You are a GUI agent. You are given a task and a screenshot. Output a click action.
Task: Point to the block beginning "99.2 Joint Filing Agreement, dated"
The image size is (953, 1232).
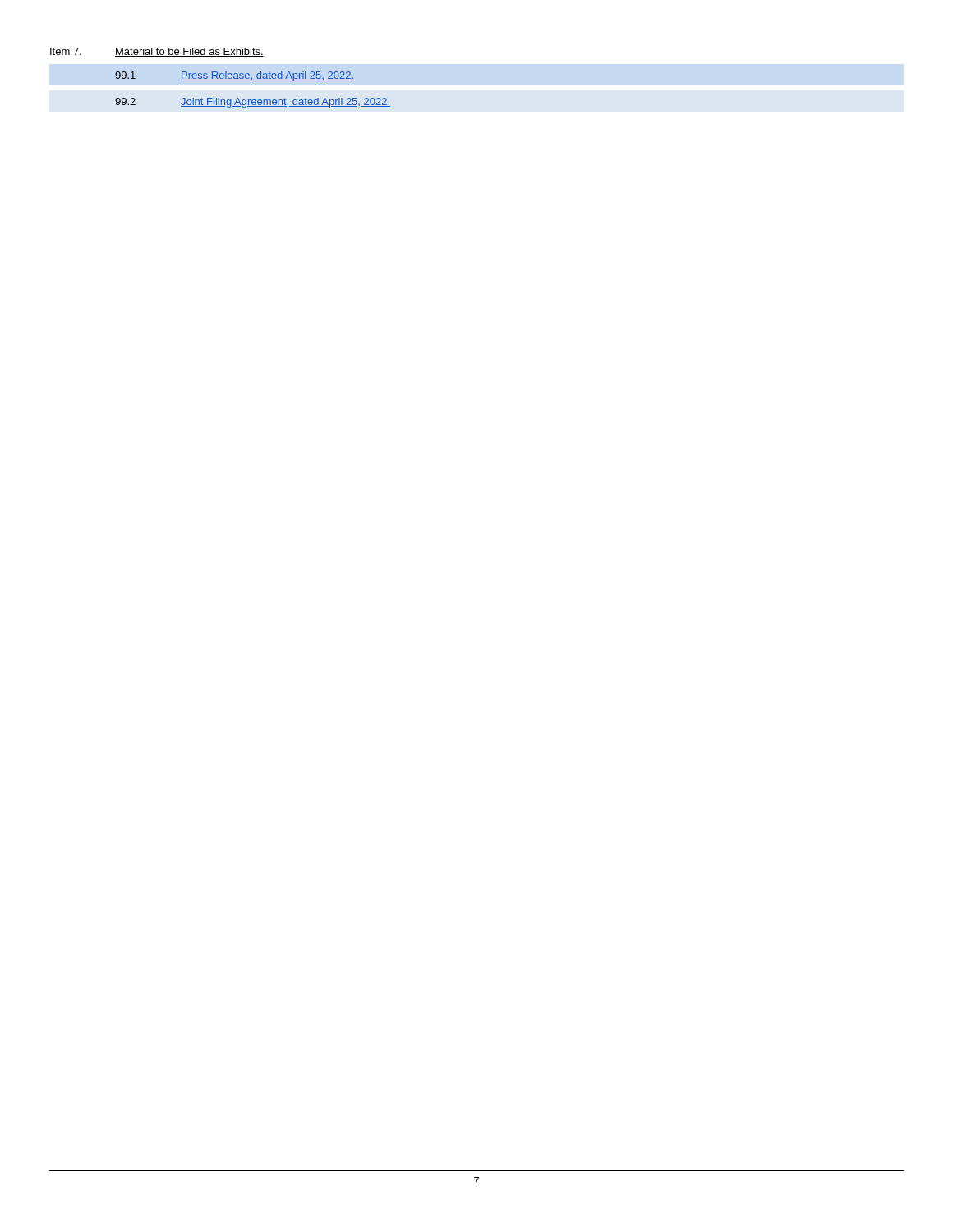(220, 101)
